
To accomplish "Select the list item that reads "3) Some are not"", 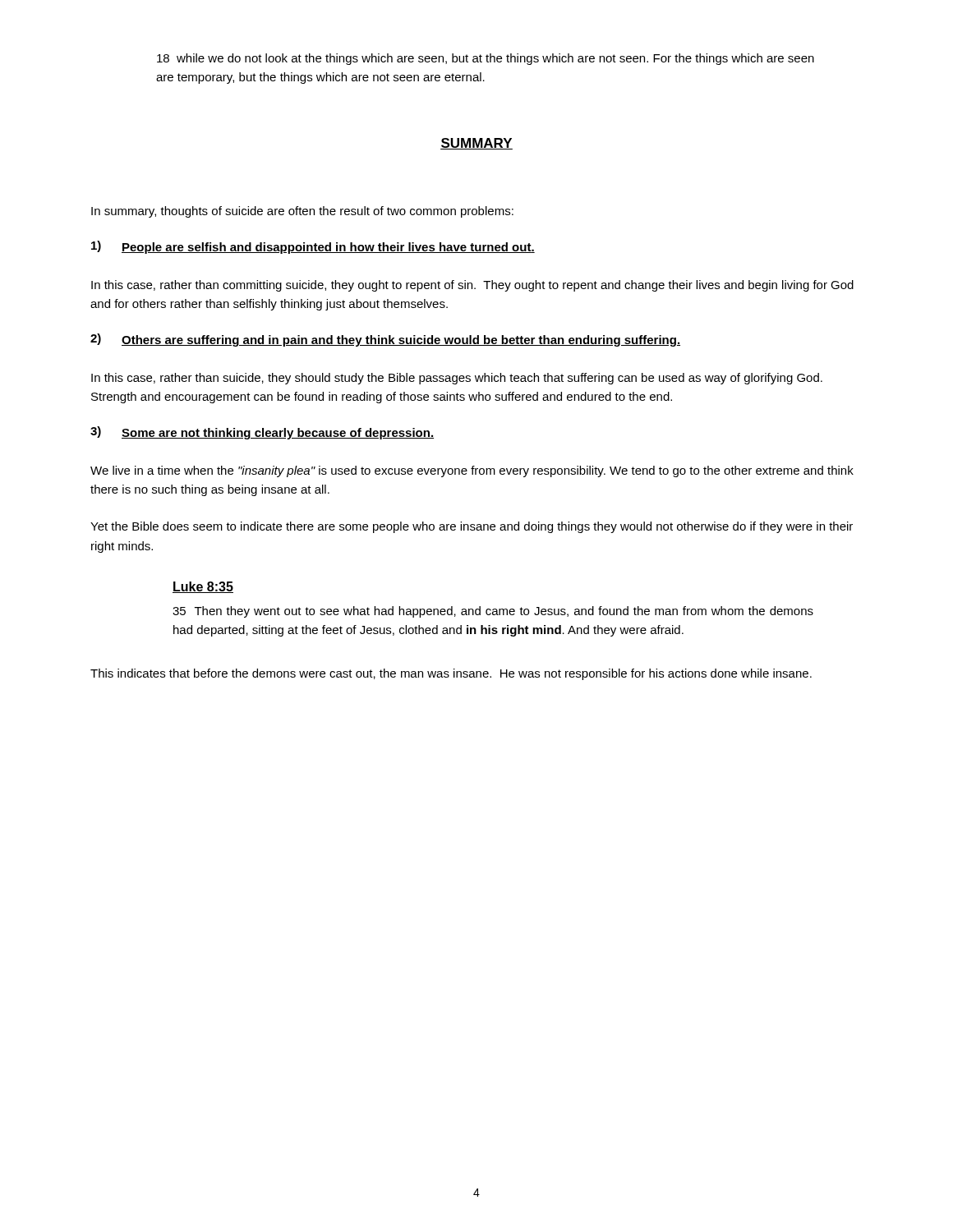I will pos(262,433).
